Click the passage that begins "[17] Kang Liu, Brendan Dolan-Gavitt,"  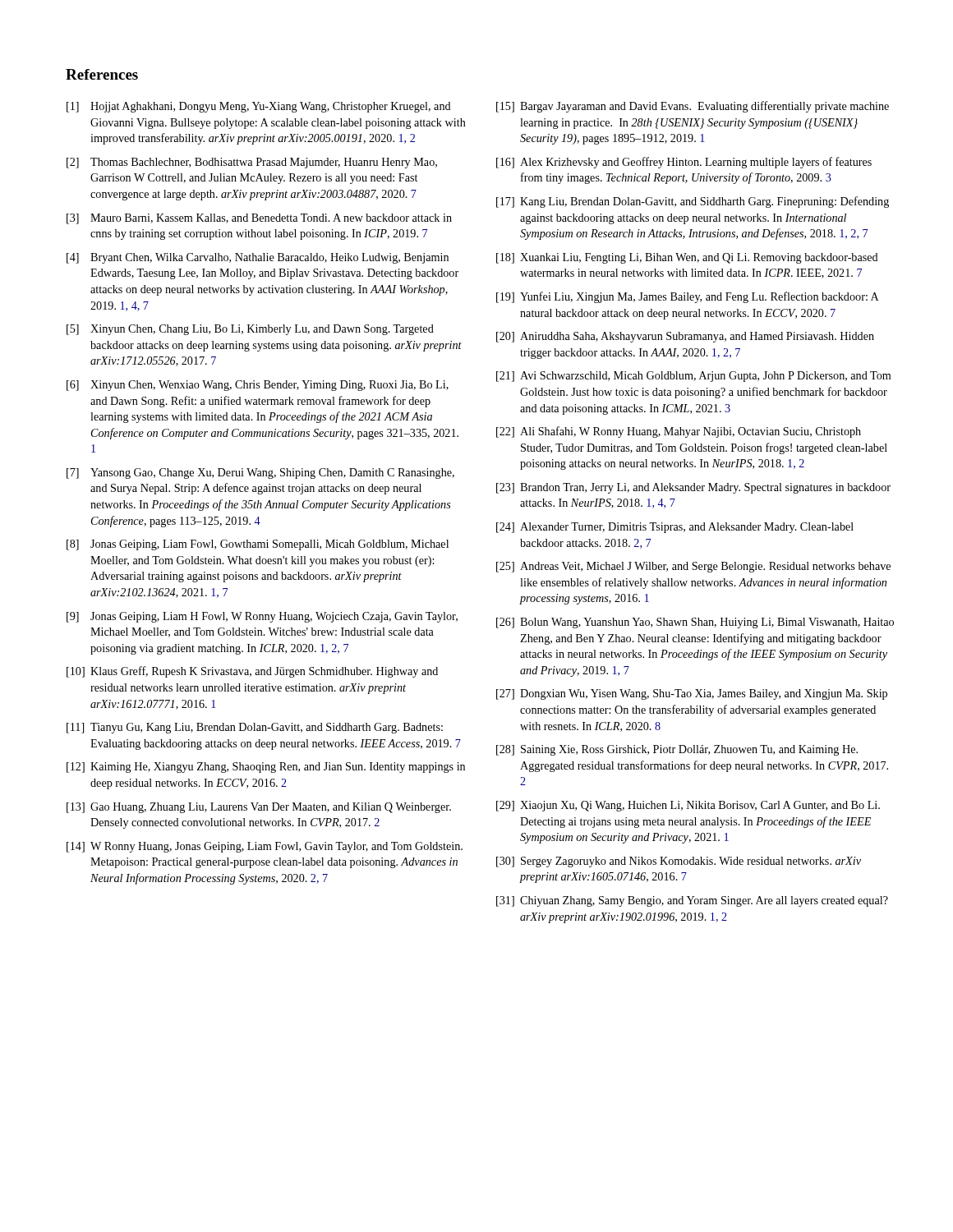point(695,218)
